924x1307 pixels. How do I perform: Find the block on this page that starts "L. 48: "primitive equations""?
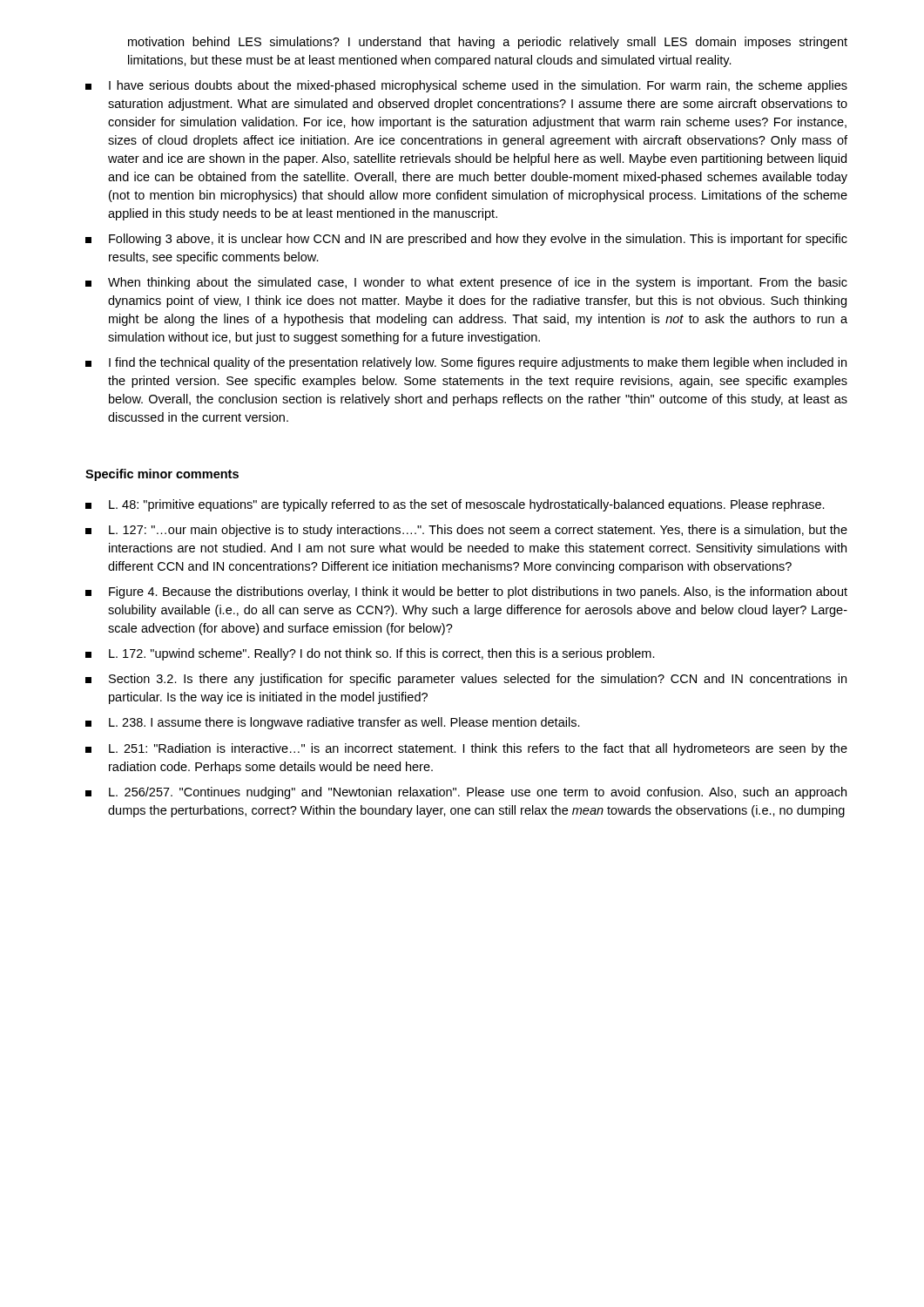(466, 505)
